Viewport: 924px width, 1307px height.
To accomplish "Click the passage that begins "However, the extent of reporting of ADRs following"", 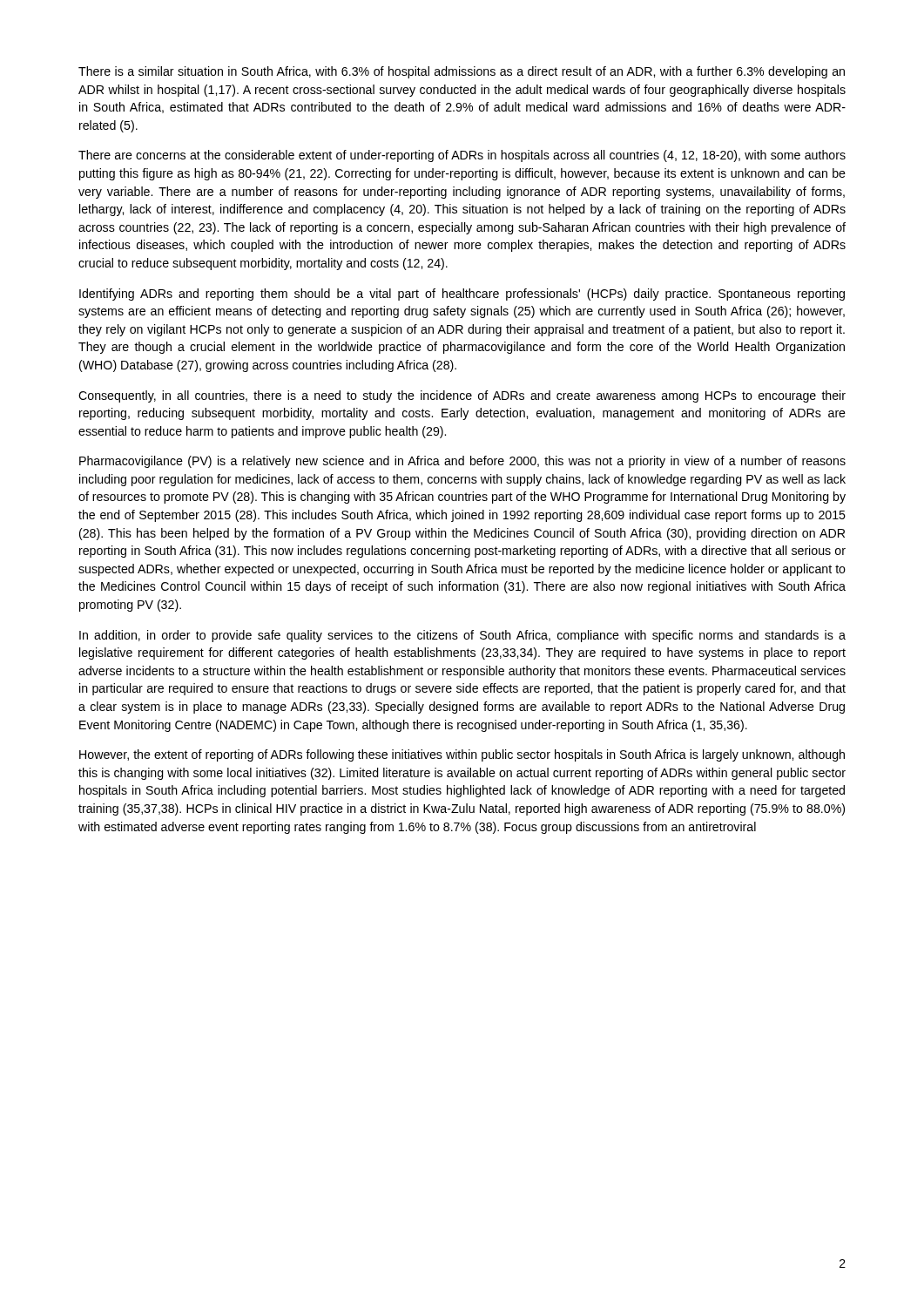I will (462, 791).
